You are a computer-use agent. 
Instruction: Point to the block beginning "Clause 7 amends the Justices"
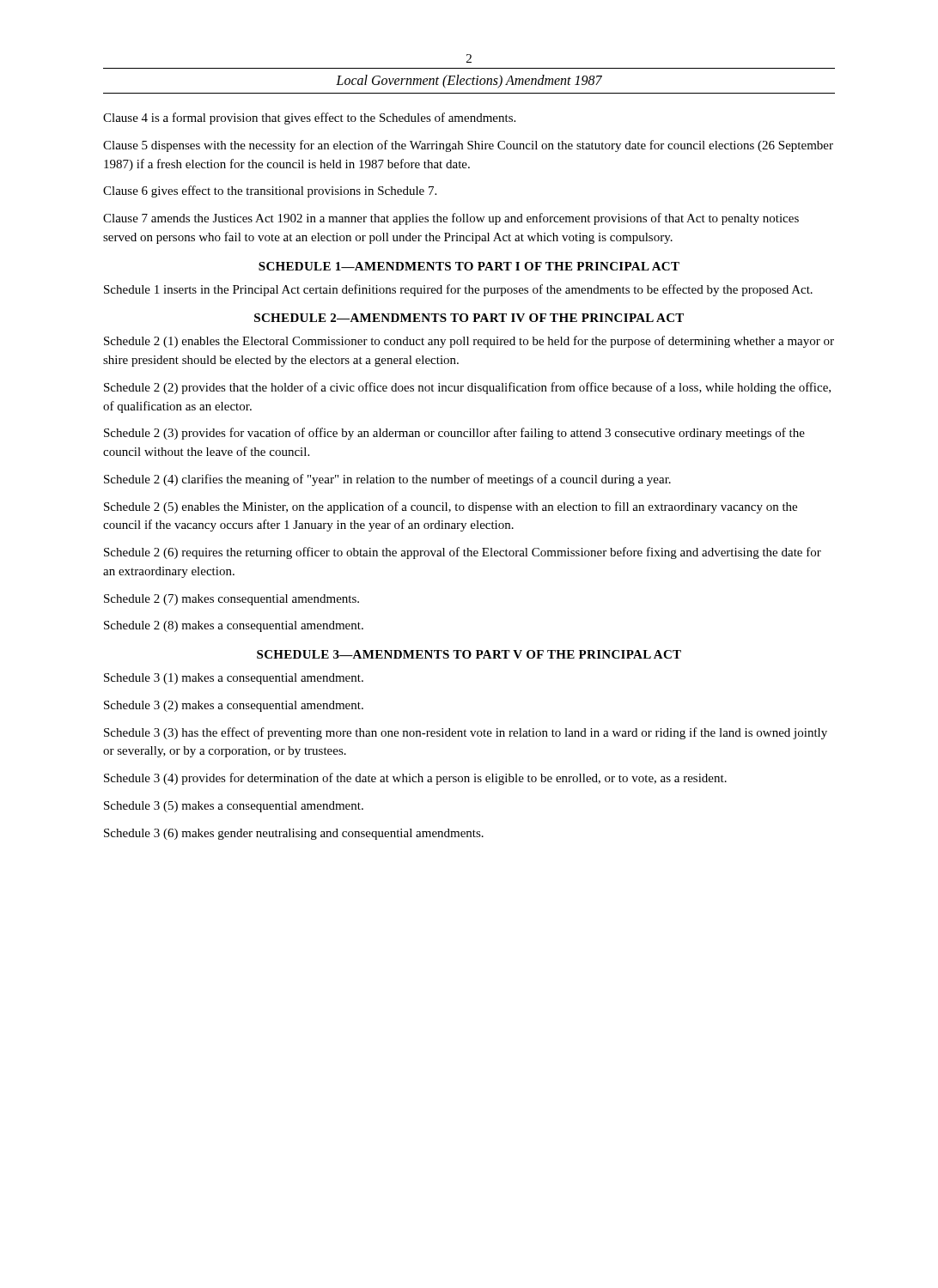(x=451, y=227)
